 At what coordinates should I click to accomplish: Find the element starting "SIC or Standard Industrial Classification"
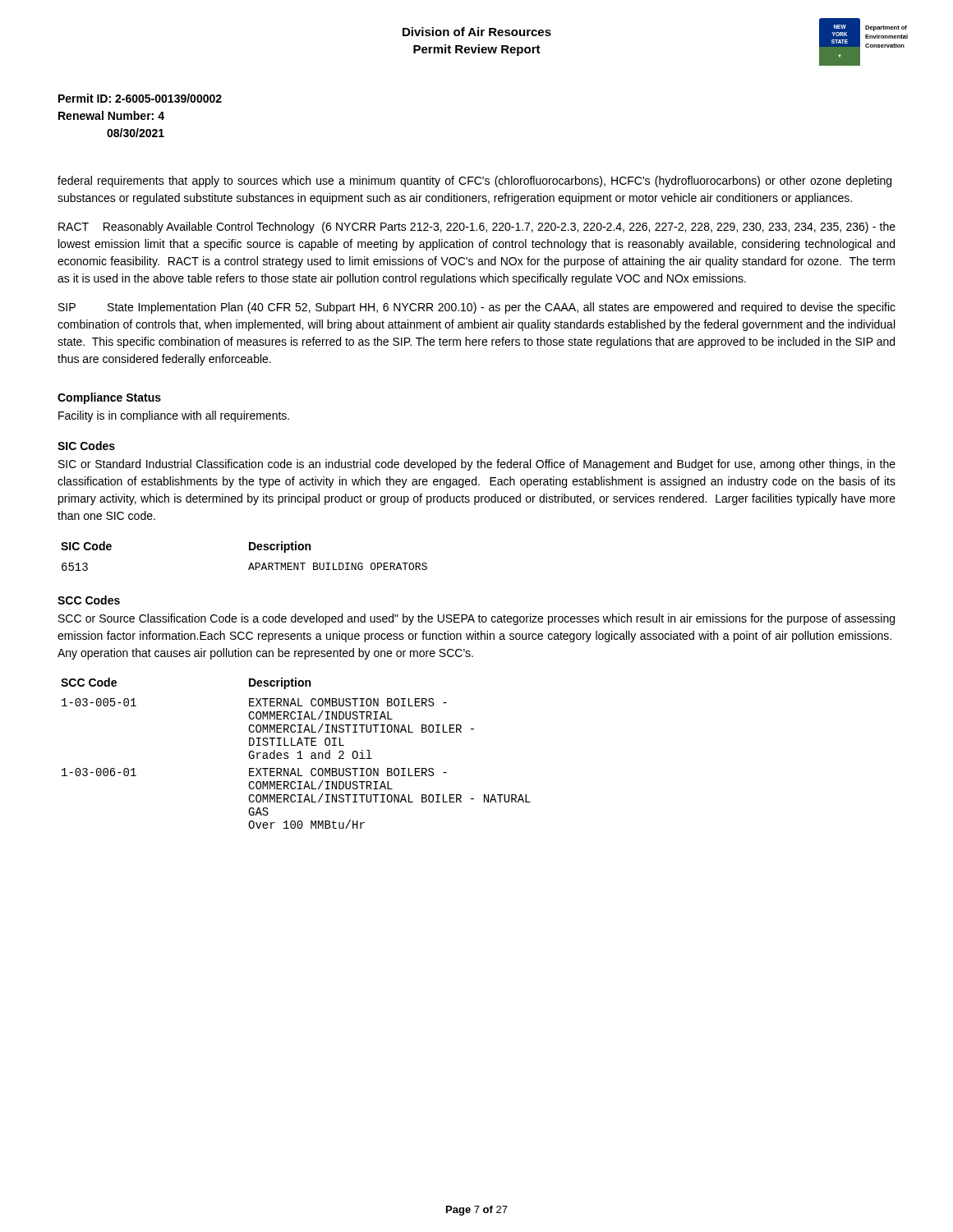[476, 490]
